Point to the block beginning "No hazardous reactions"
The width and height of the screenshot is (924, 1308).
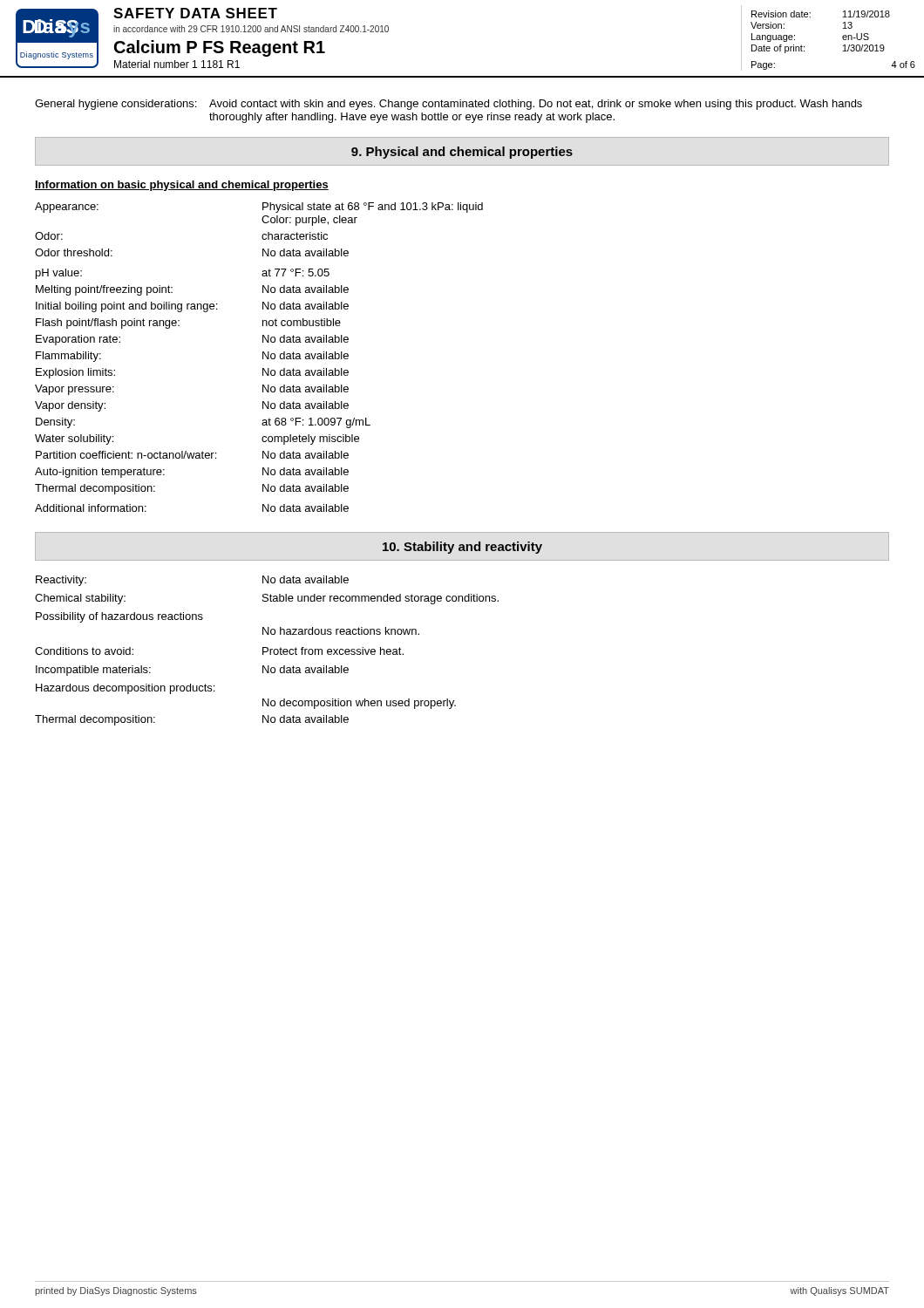[341, 631]
